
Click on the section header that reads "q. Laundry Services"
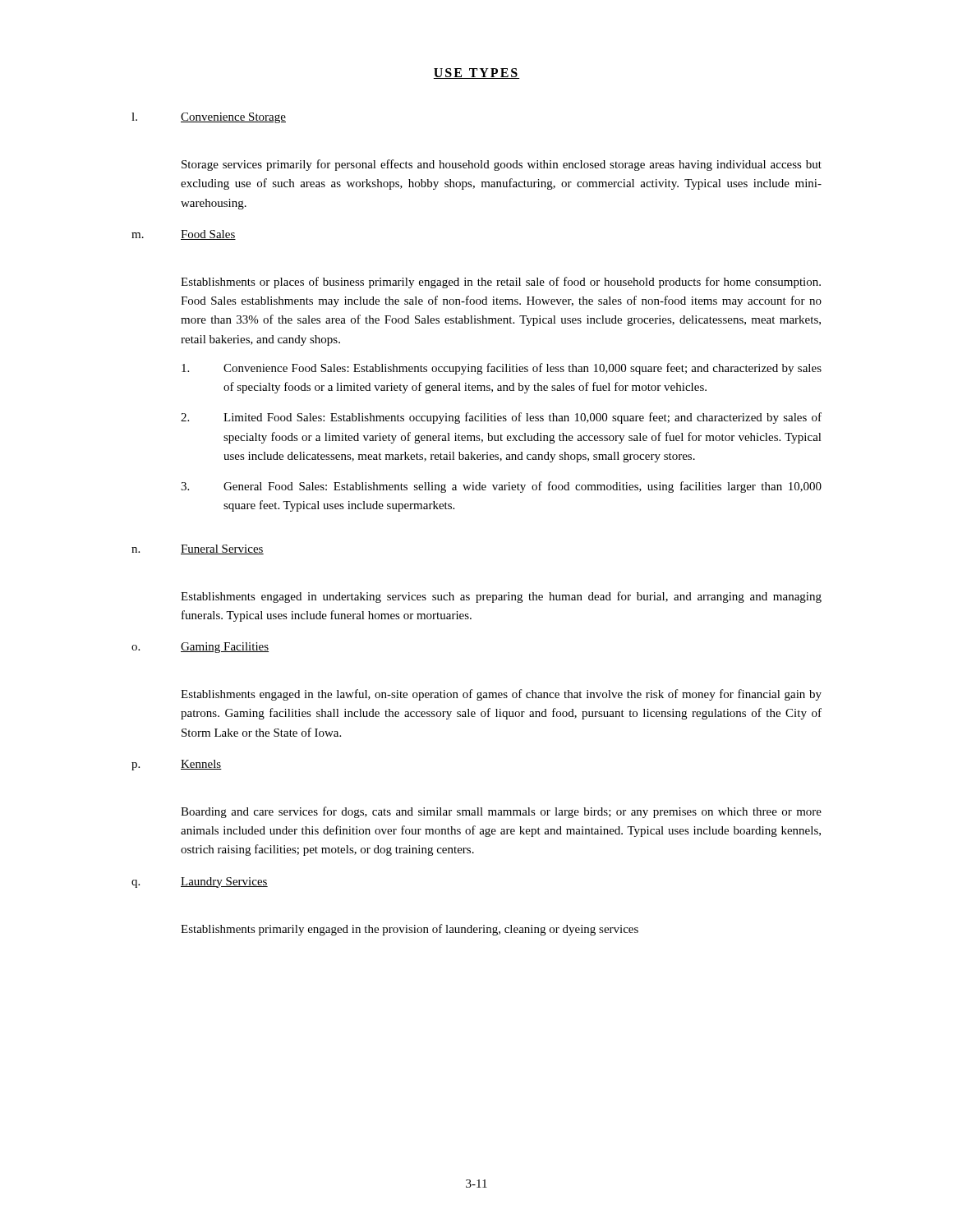(200, 883)
